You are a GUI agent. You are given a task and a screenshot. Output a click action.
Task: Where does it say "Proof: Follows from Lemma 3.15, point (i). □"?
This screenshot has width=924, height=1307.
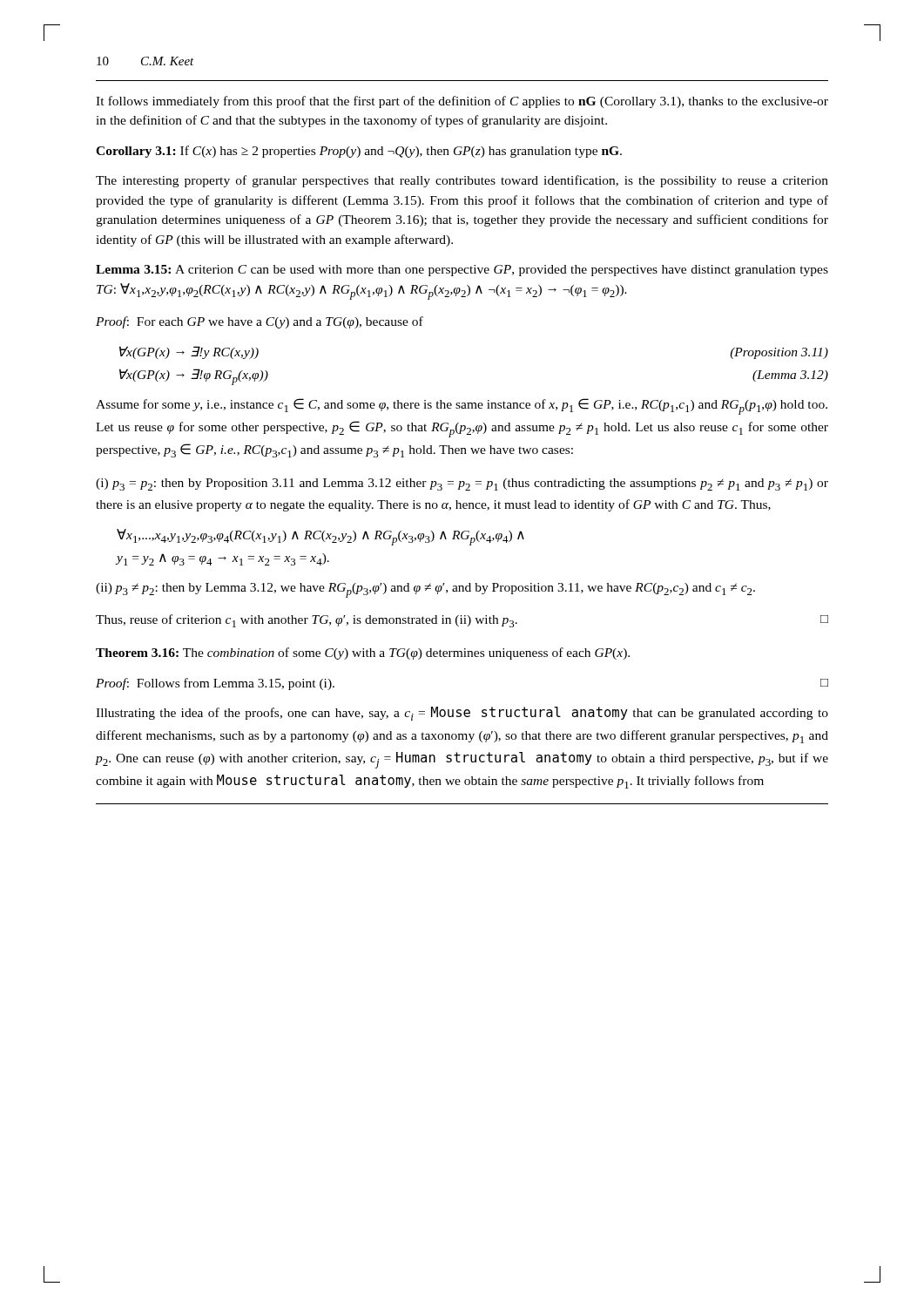pos(204,684)
